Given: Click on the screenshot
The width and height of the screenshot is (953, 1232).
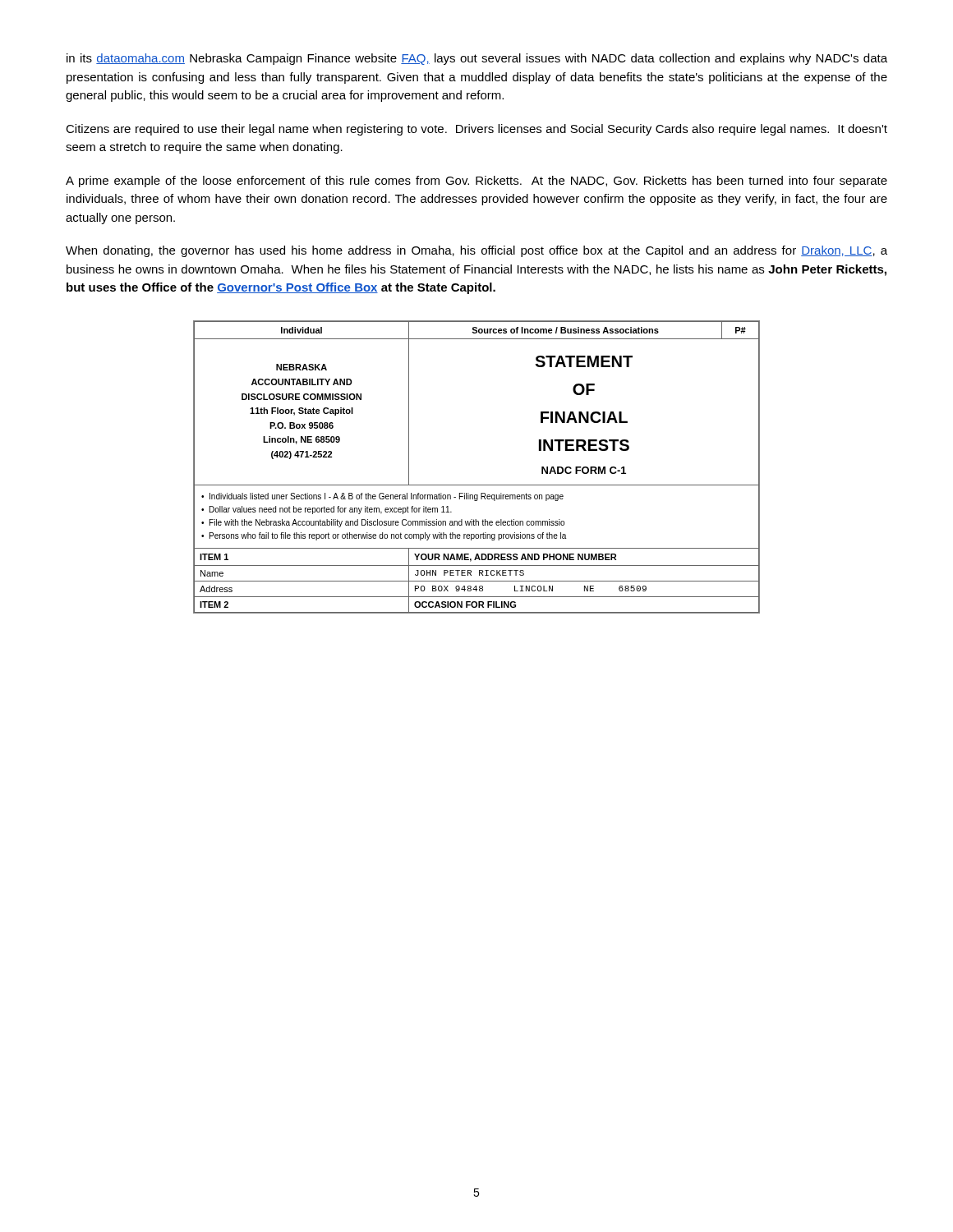Looking at the screenshot, I should coord(476,467).
